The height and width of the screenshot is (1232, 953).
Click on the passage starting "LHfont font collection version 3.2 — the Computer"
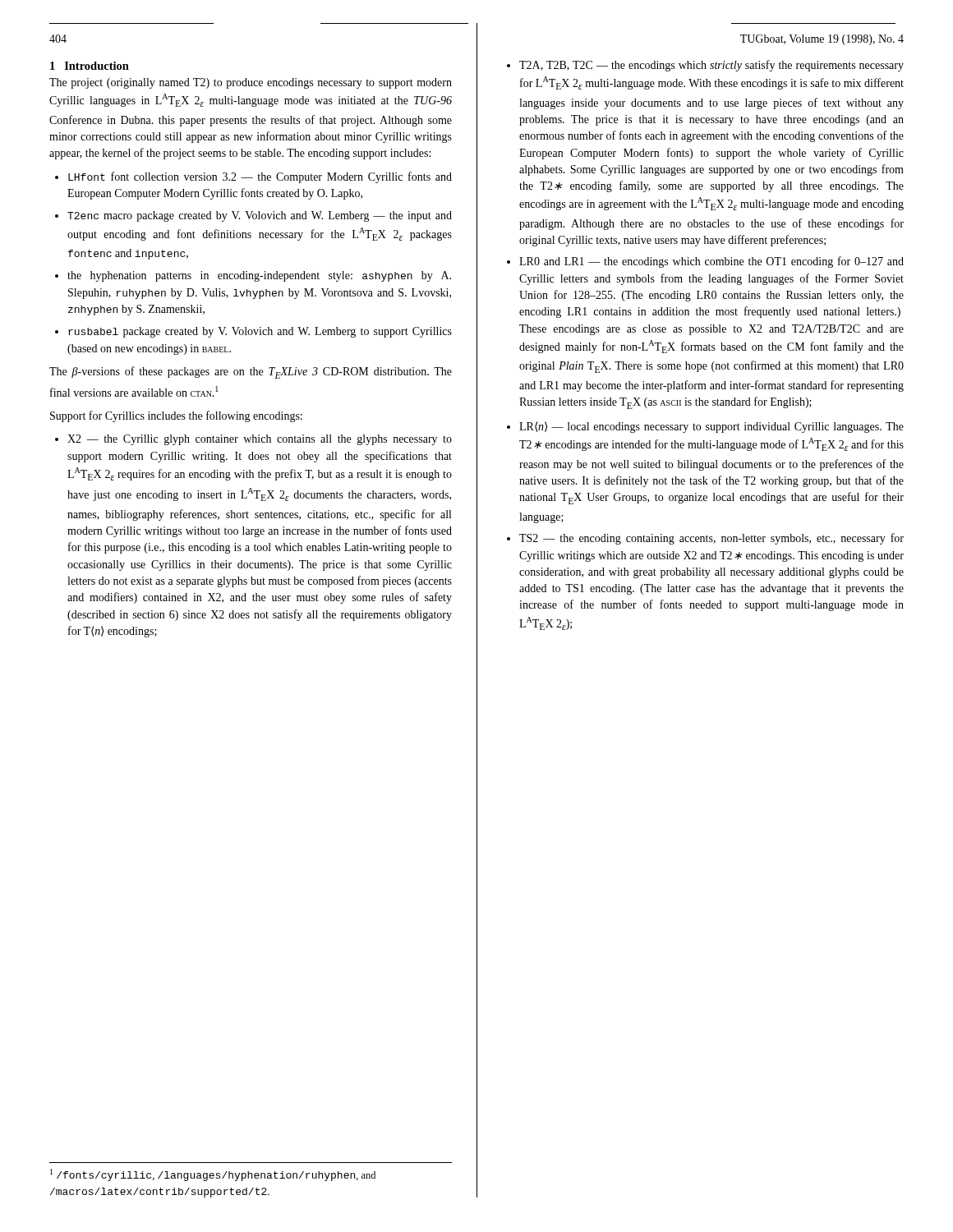pyautogui.click(x=260, y=185)
